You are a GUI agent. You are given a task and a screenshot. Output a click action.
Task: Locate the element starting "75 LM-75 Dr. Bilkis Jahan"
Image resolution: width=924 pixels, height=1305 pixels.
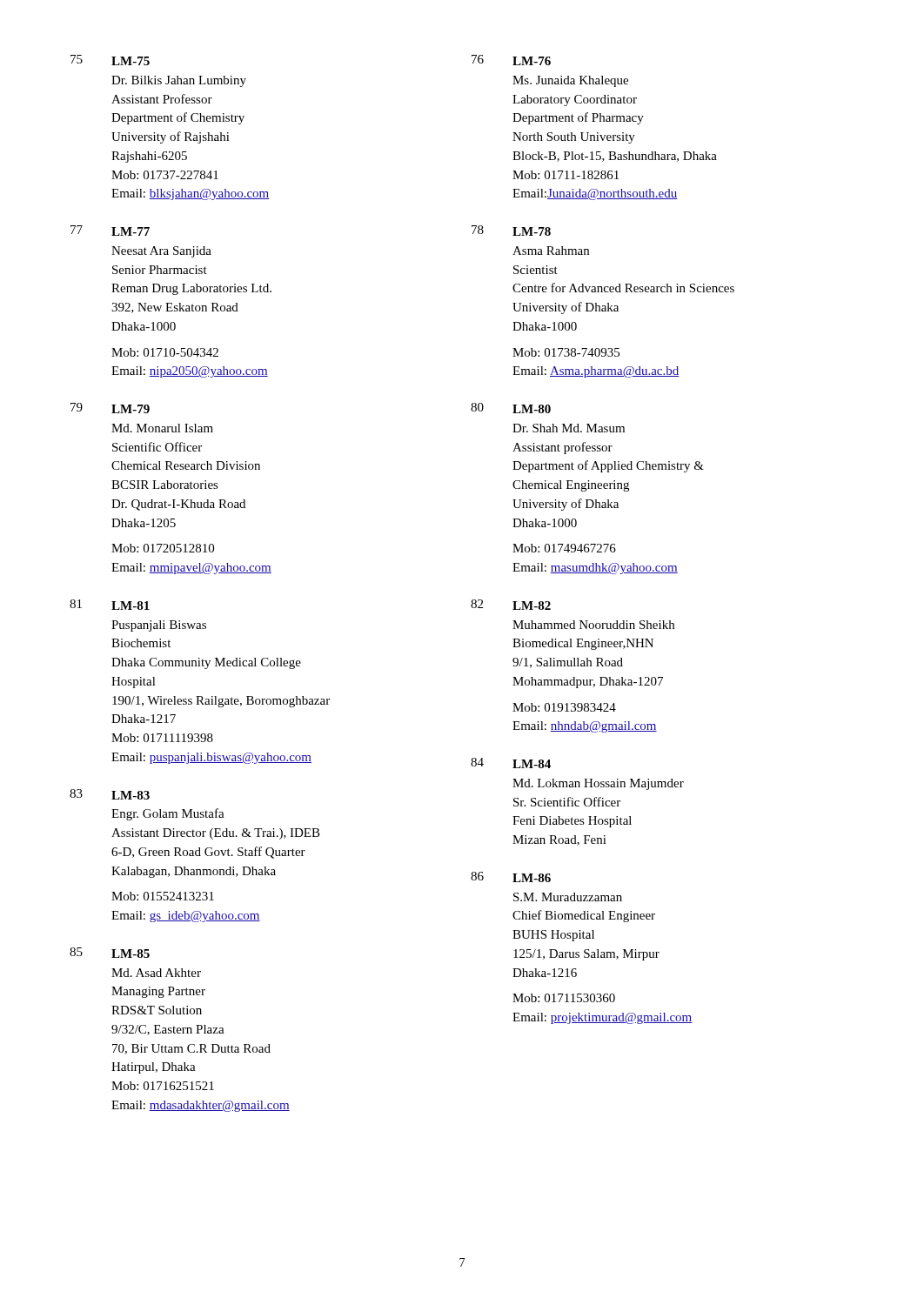110,60
